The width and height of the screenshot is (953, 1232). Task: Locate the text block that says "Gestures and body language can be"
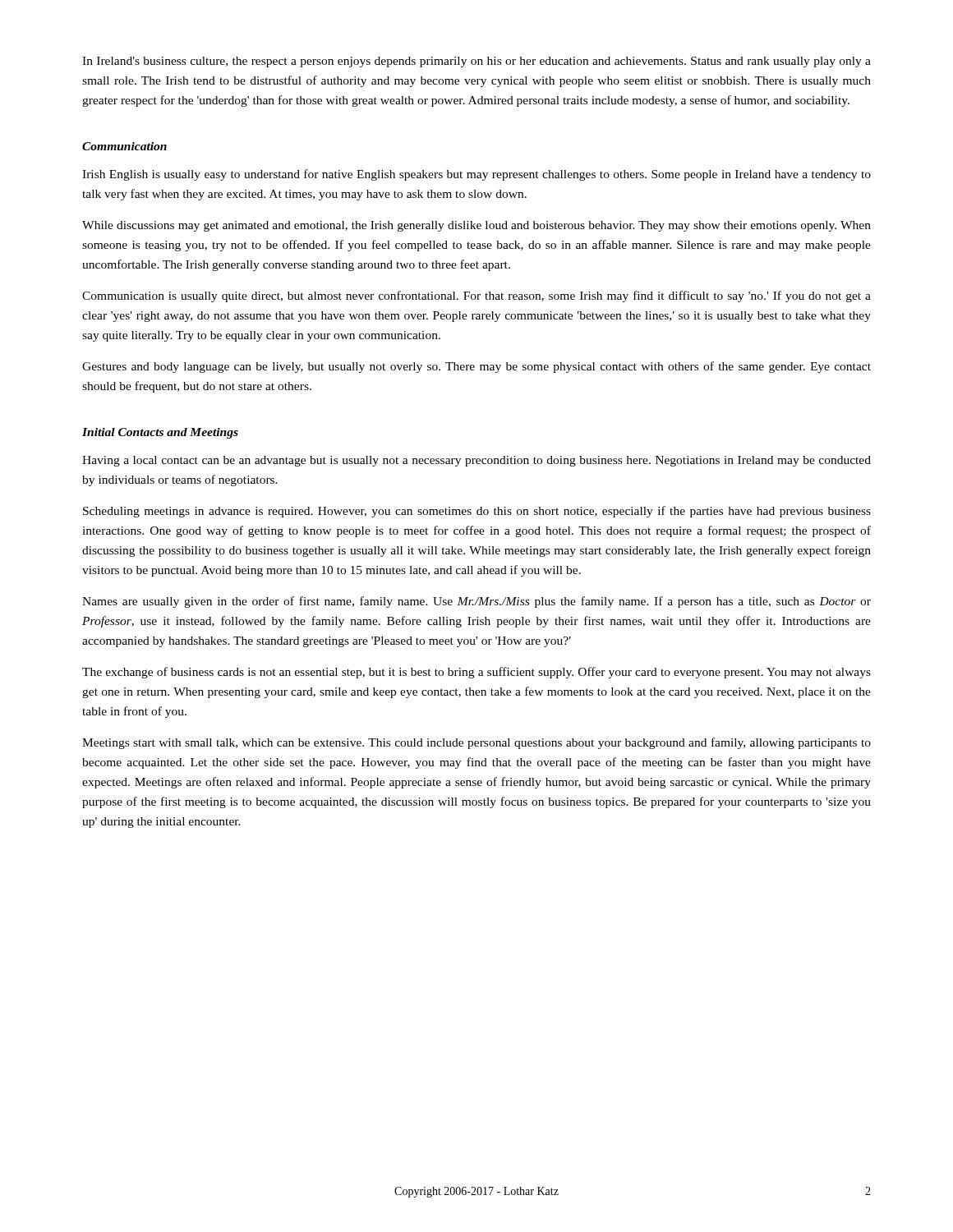tap(476, 376)
